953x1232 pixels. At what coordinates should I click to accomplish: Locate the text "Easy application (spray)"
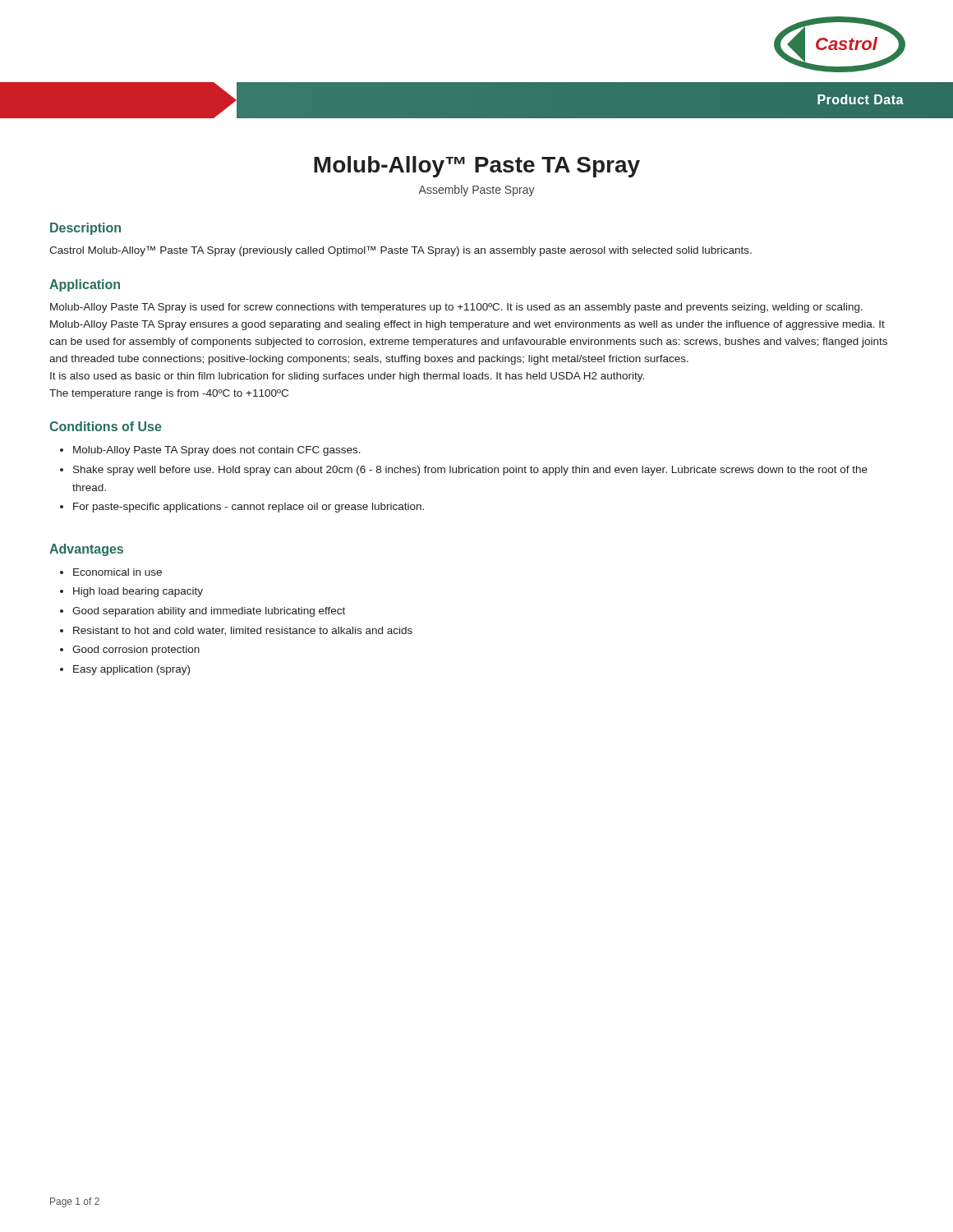[132, 669]
